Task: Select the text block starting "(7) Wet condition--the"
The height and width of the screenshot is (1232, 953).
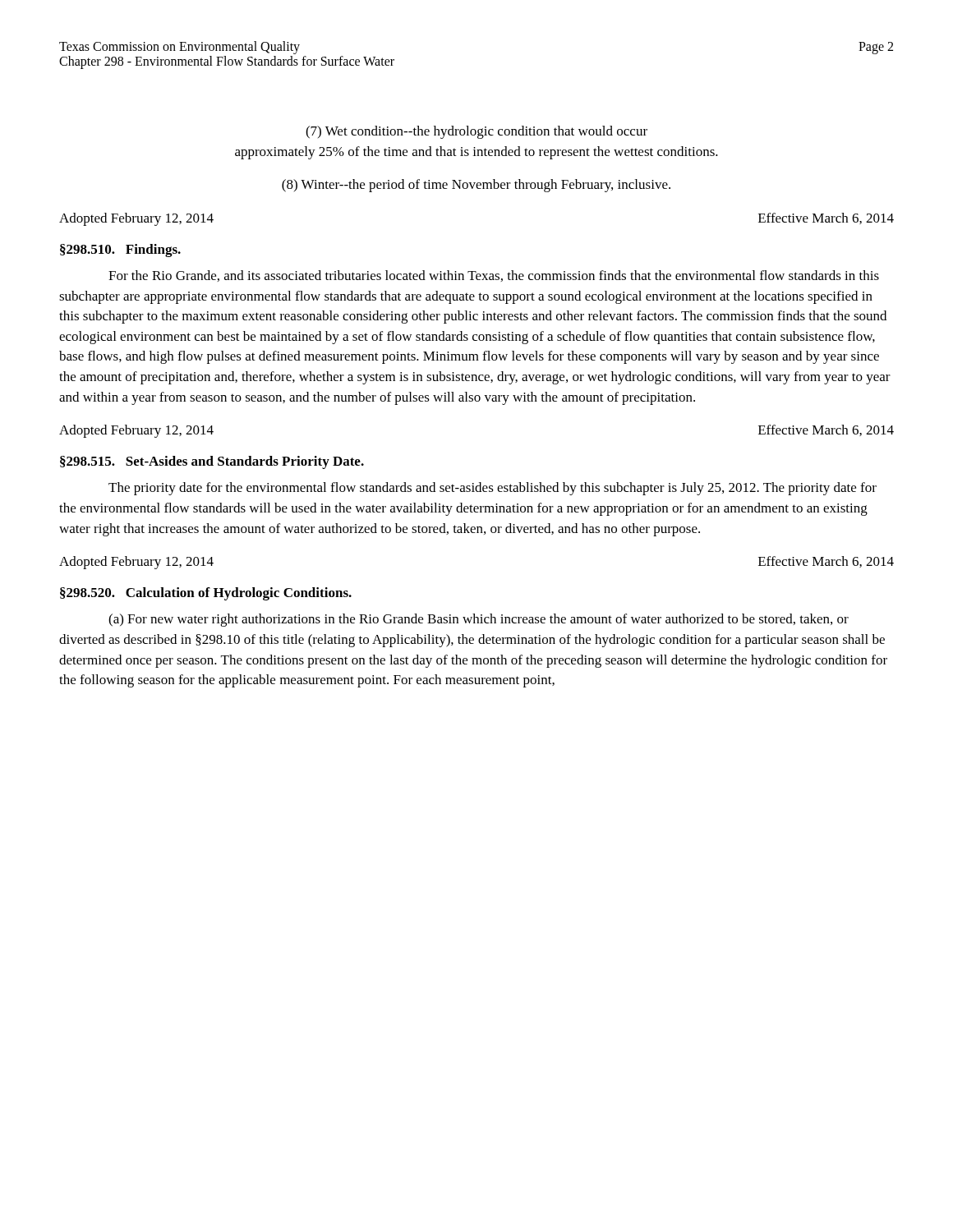Action: [476, 141]
